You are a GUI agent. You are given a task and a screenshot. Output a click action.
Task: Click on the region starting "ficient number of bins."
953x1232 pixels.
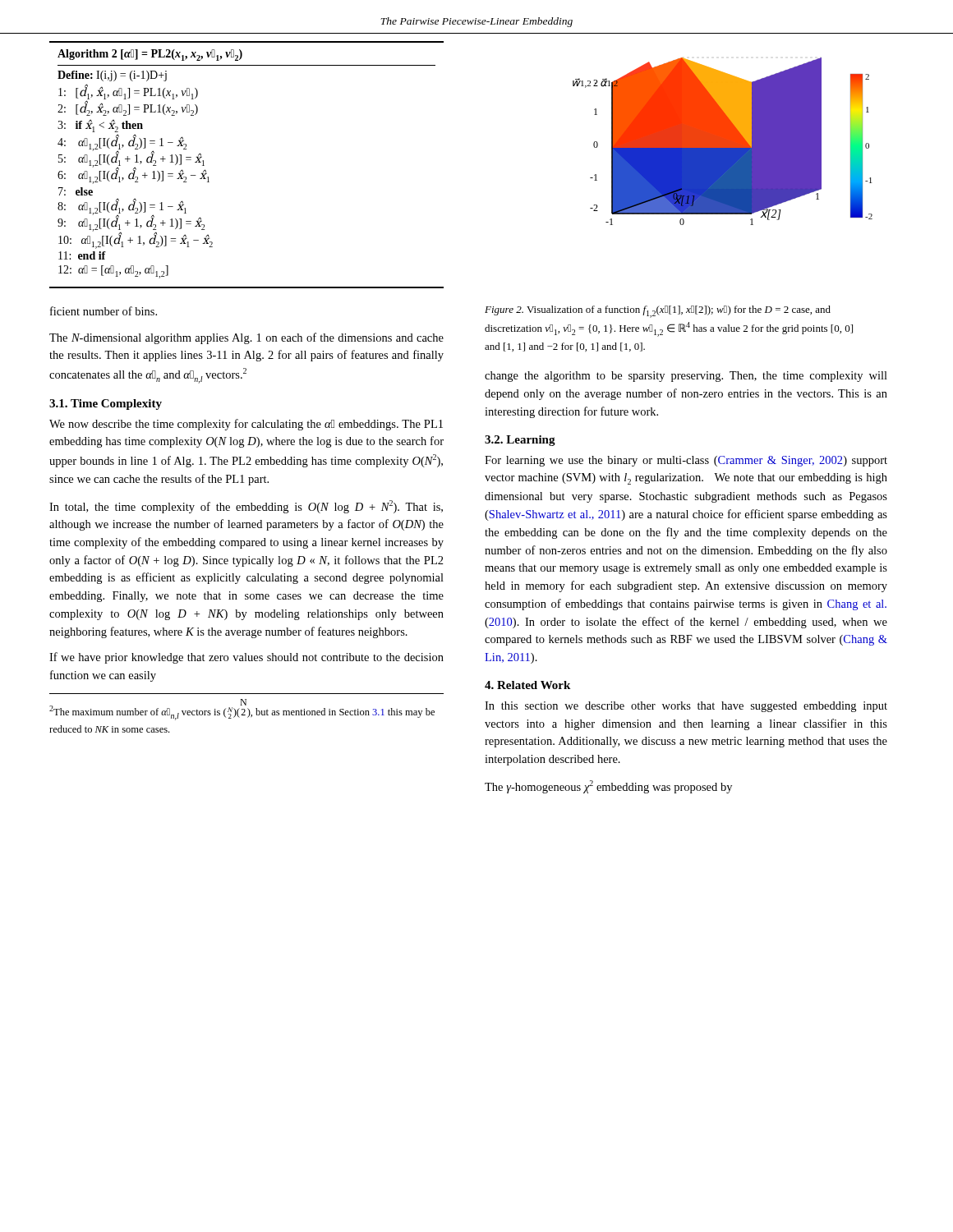104,311
